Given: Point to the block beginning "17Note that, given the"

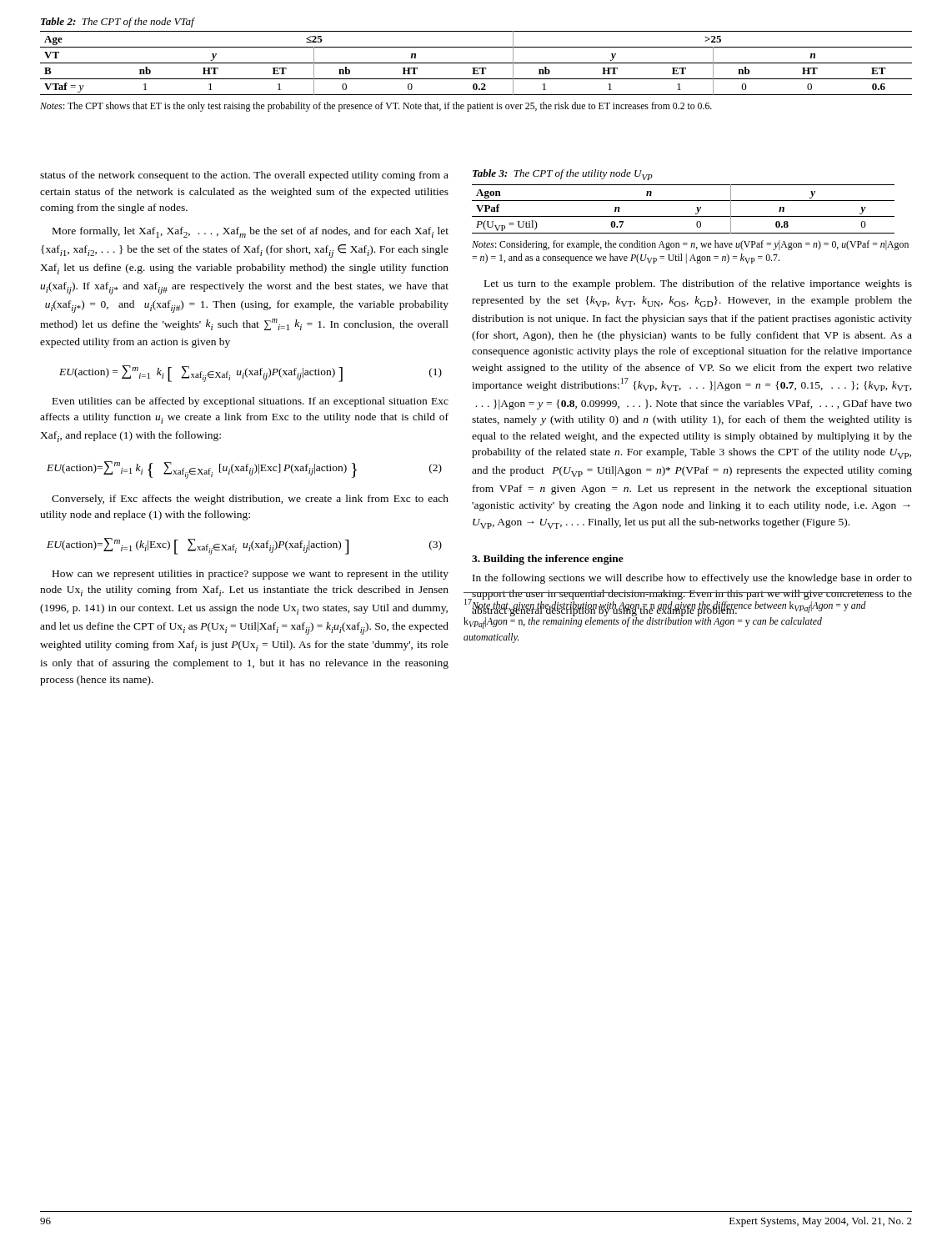Looking at the screenshot, I should click(665, 620).
